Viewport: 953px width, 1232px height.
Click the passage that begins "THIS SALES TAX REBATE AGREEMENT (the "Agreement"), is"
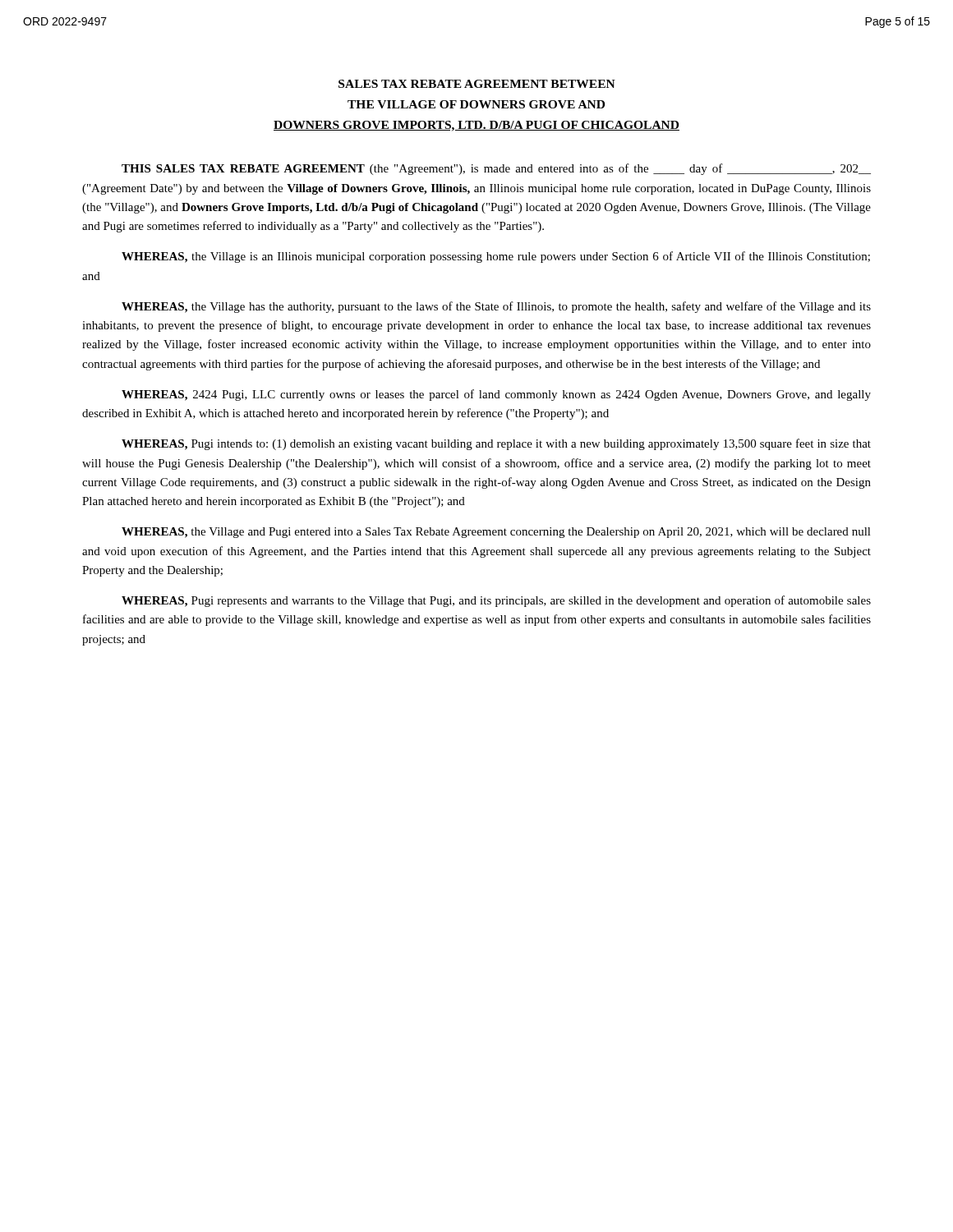coord(476,197)
